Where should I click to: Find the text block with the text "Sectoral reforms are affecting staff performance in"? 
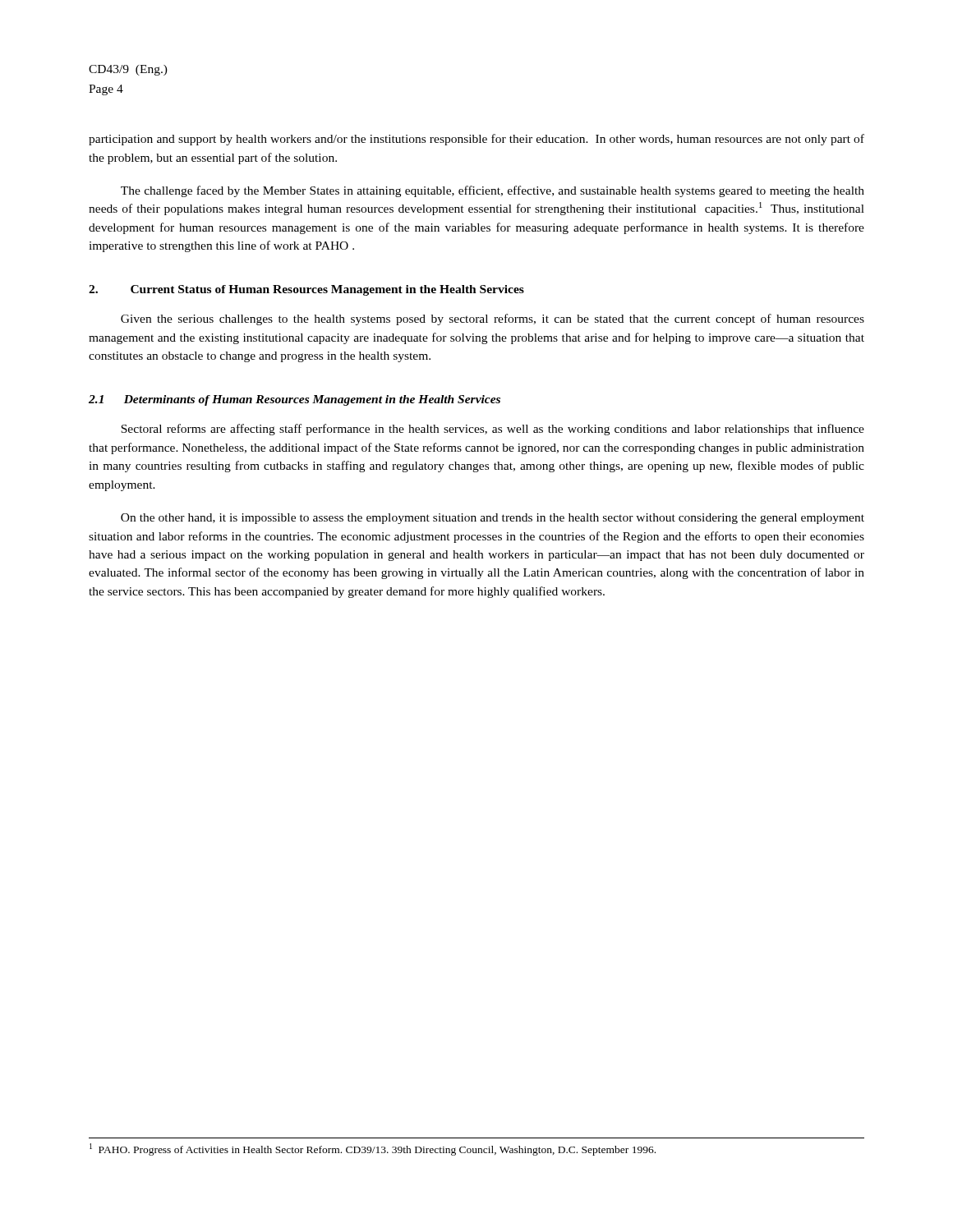click(x=476, y=456)
